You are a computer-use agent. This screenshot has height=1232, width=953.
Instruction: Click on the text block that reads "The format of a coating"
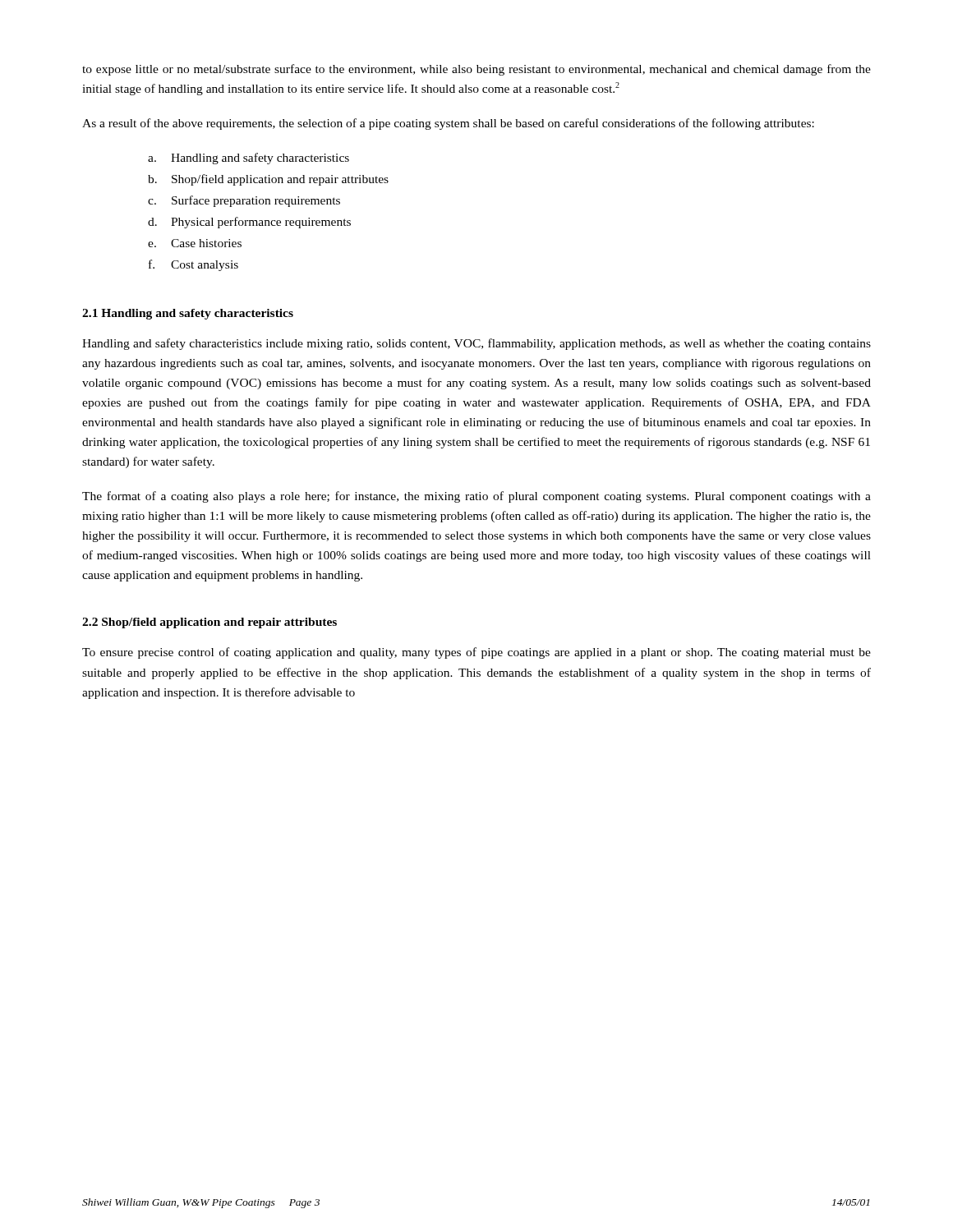[476, 535]
